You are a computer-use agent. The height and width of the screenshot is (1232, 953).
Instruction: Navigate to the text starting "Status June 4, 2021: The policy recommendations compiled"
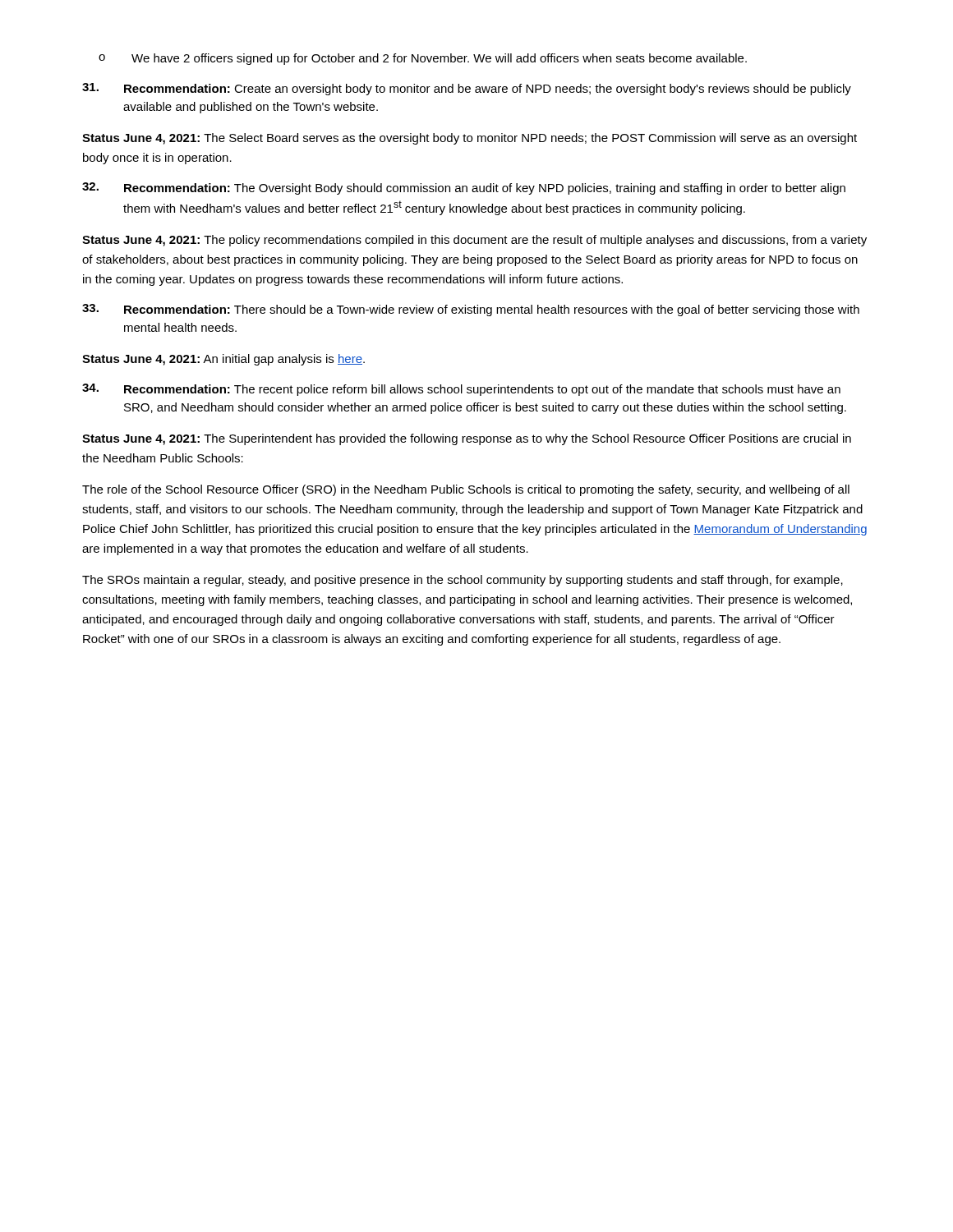tap(474, 259)
